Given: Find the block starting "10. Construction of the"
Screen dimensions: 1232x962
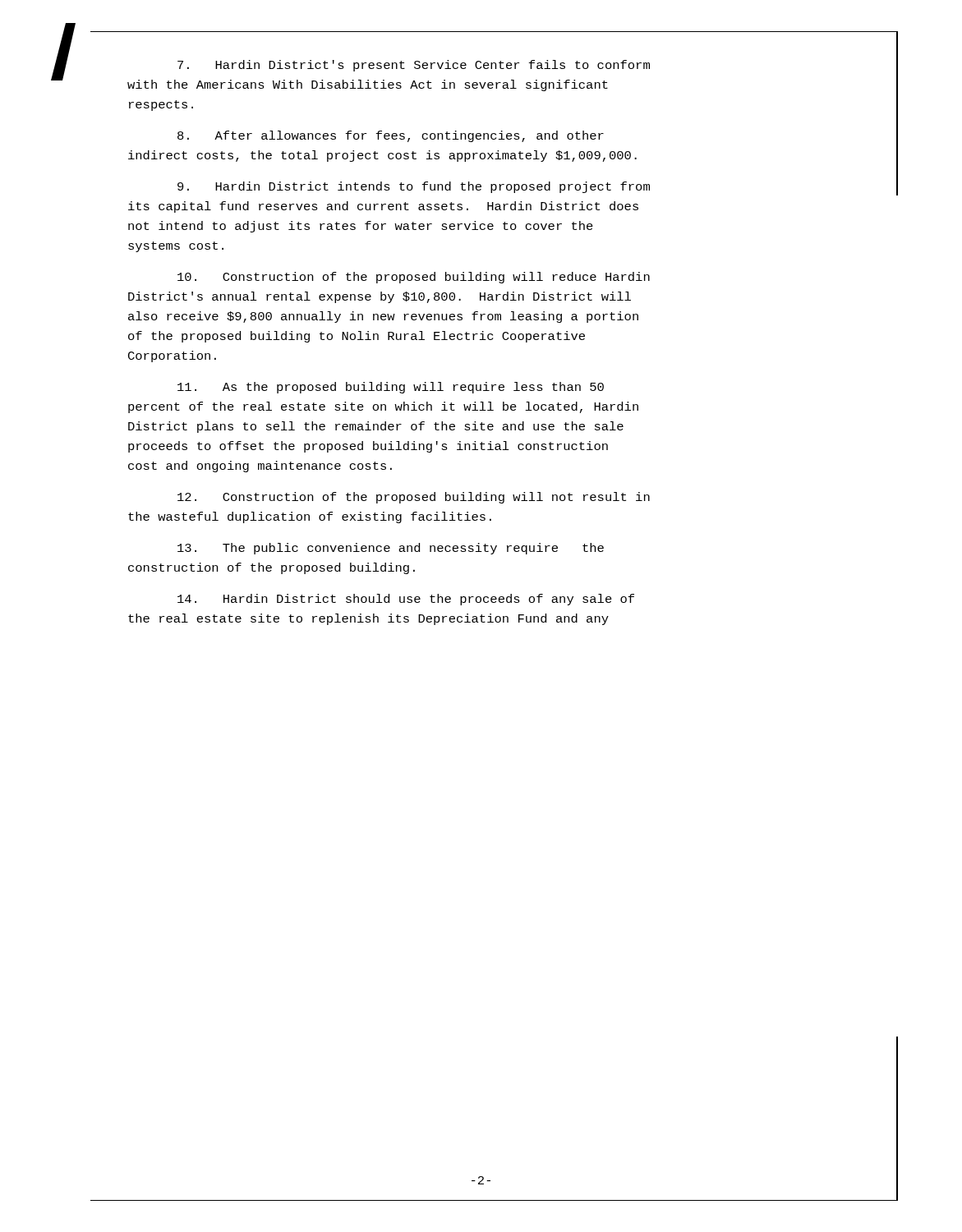Looking at the screenshot, I should [x=491, y=317].
